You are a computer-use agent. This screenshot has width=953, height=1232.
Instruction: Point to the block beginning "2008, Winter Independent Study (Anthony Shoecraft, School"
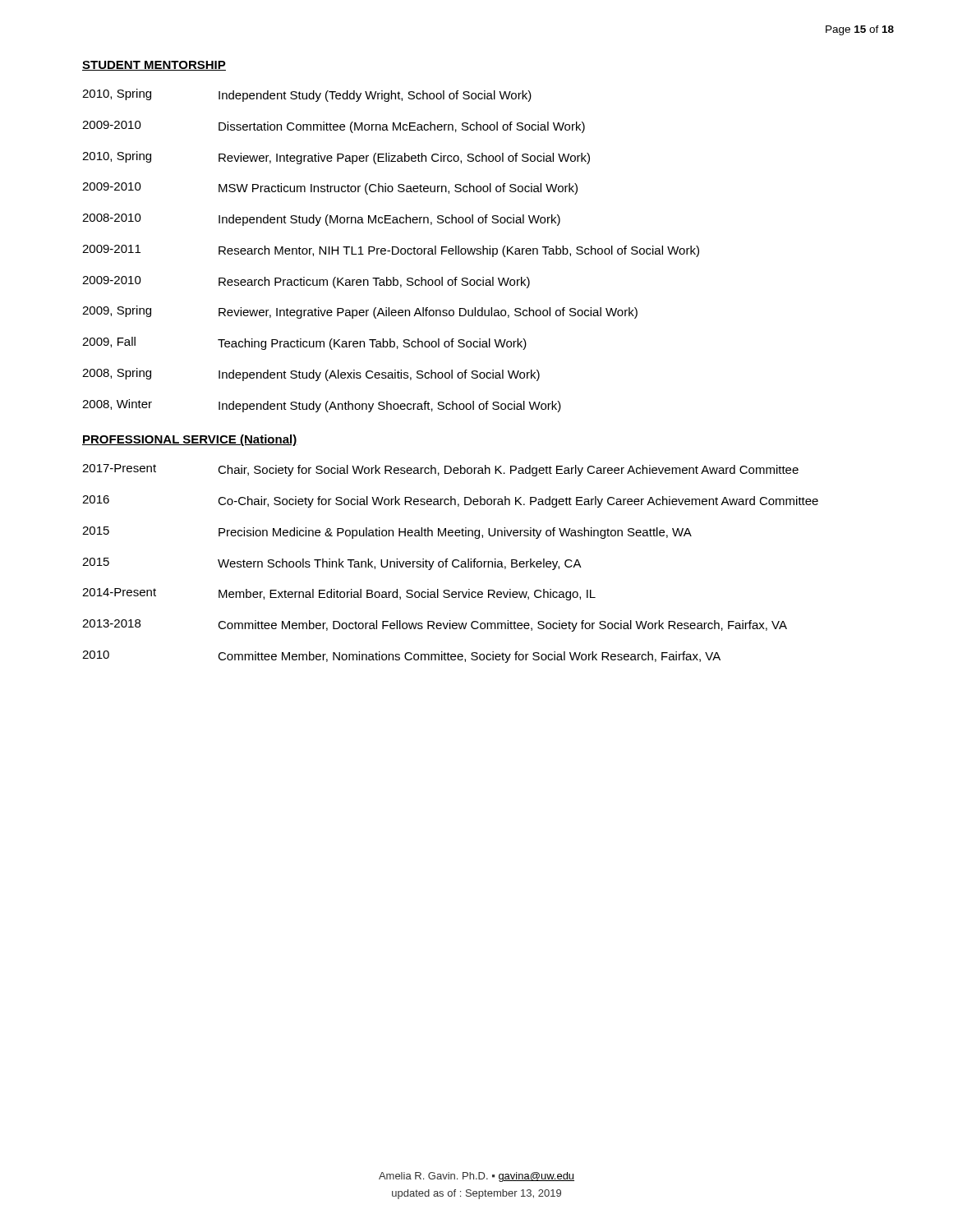476,405
